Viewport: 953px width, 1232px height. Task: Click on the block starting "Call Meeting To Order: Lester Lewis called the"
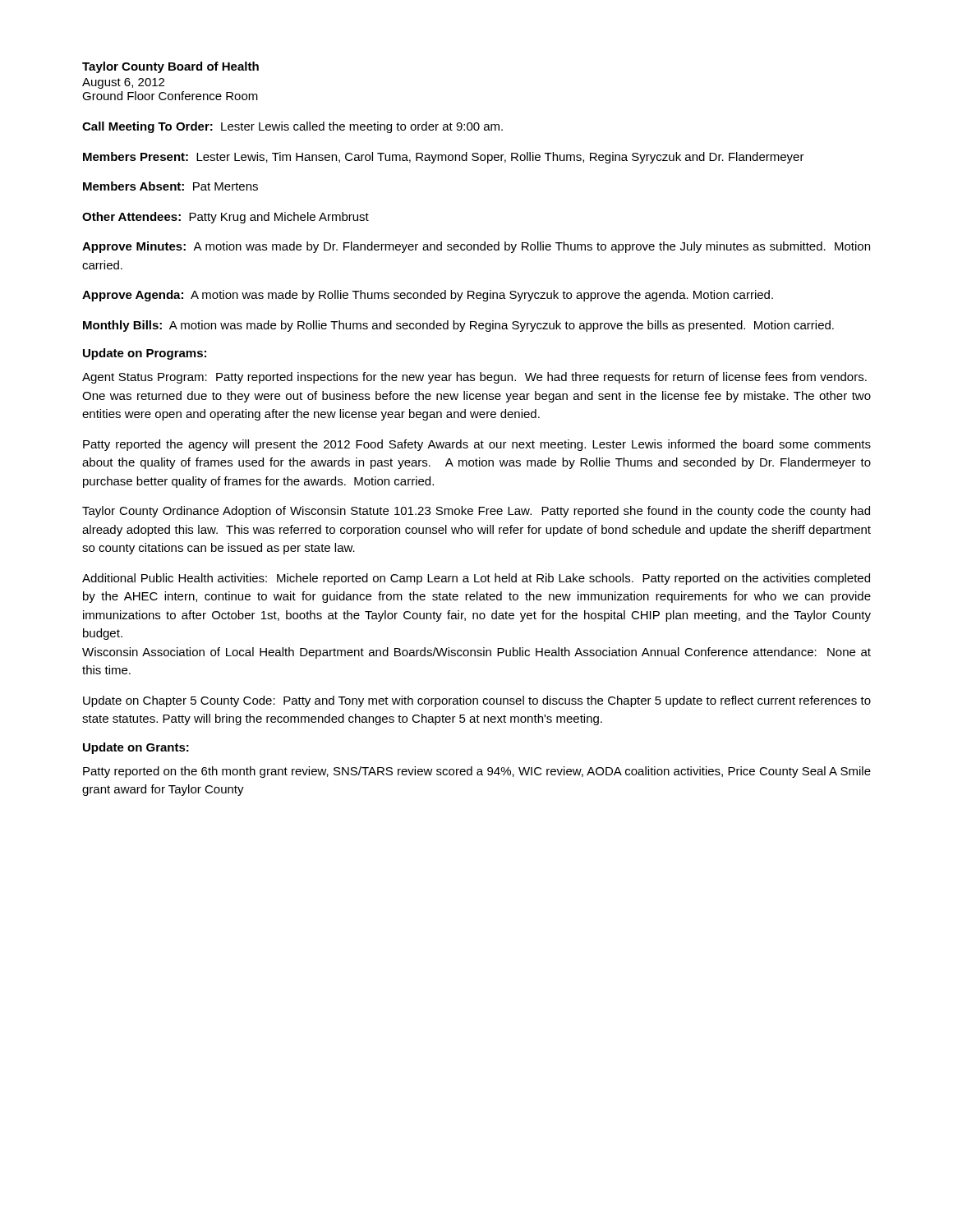point(476,127)
